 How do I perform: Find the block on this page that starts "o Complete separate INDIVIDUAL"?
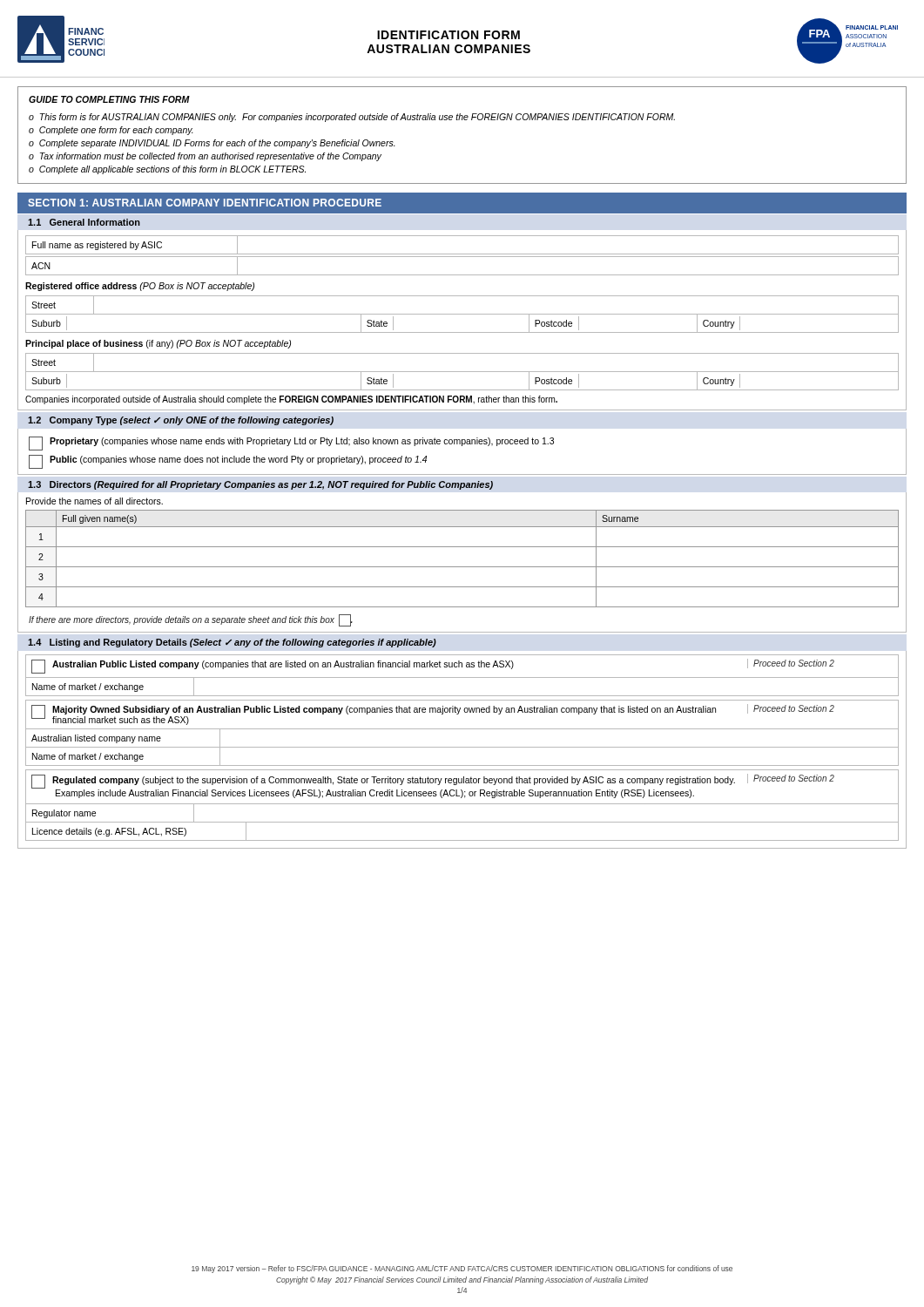pos(212,143)
